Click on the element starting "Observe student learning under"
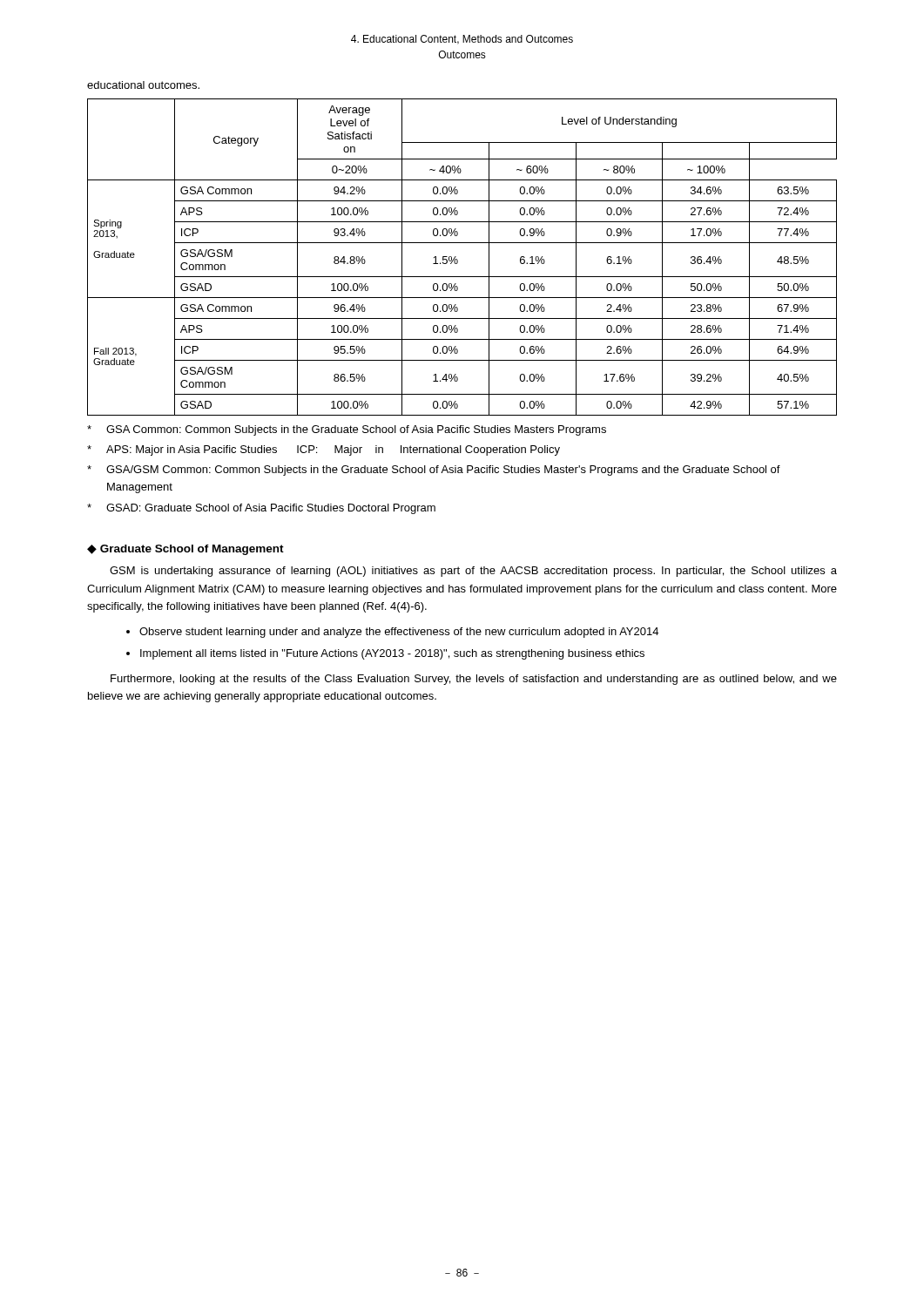Screen dimensions: 1307x924 (399, 631)
